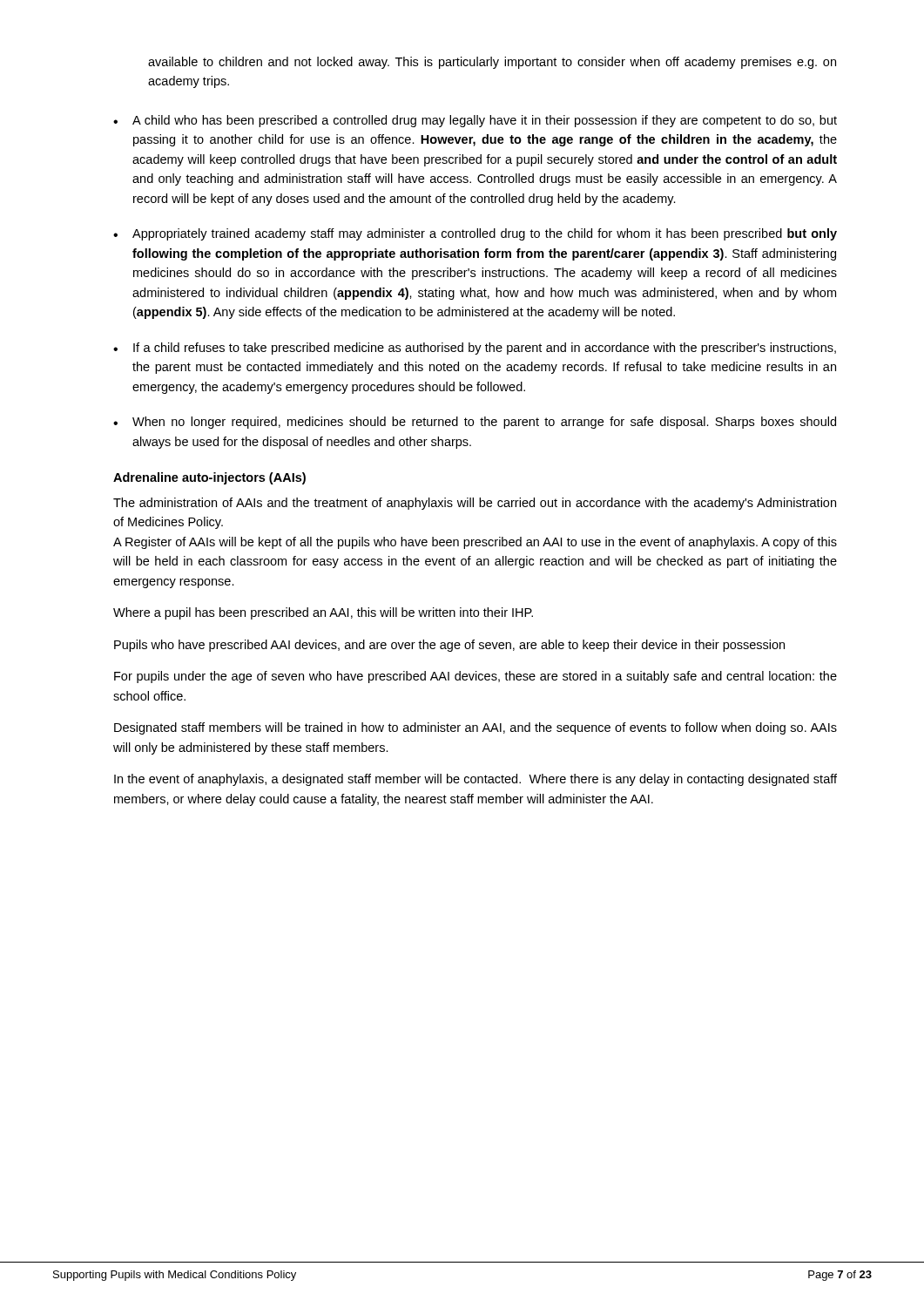Click on the text block starting "Designated staff members"
Viewport: 924px width, 1307px height.
point(475,738)
